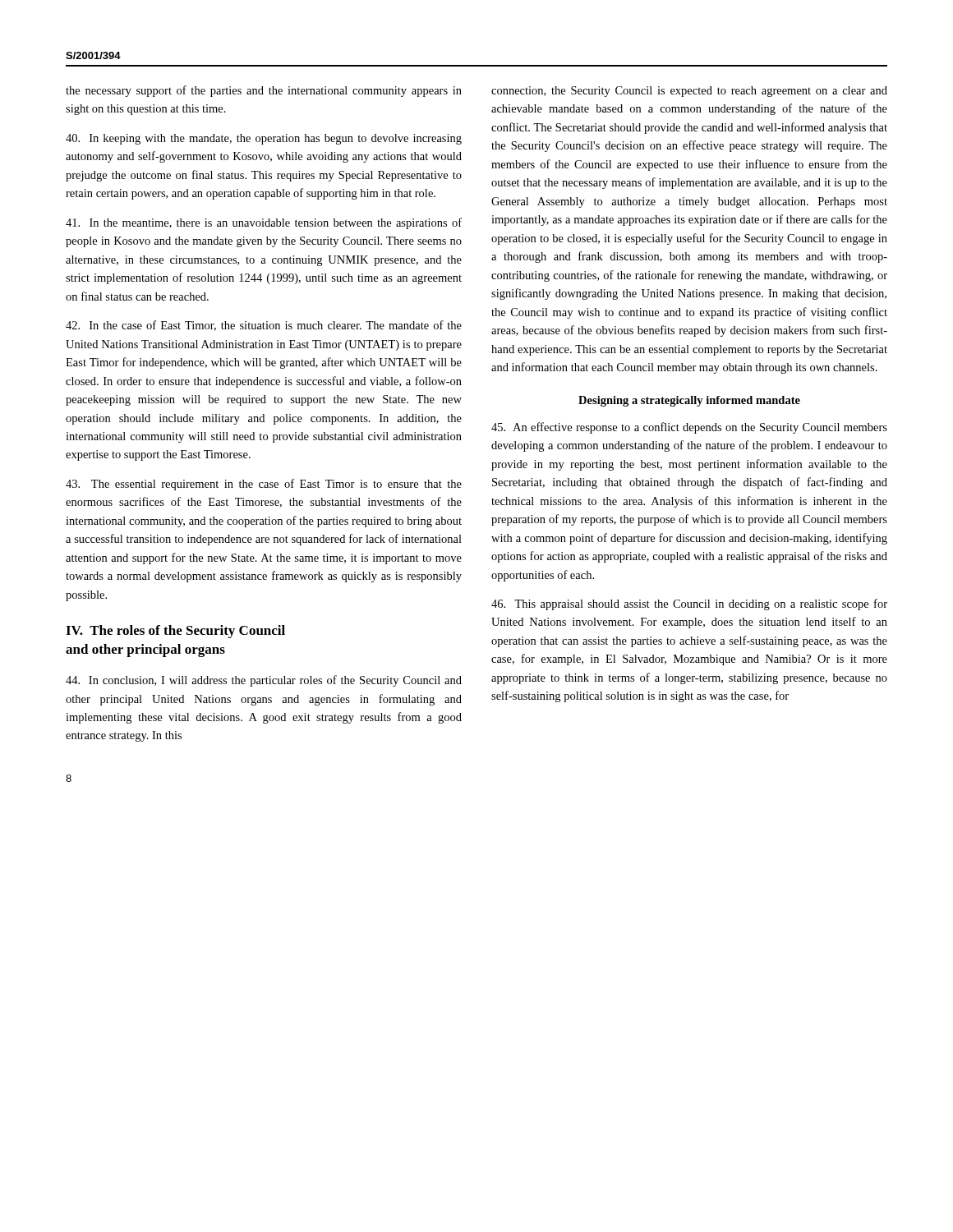Find the text block with the text "In conclusion, I"
The image size is (953, 1232).
click(x=264, y=708)
